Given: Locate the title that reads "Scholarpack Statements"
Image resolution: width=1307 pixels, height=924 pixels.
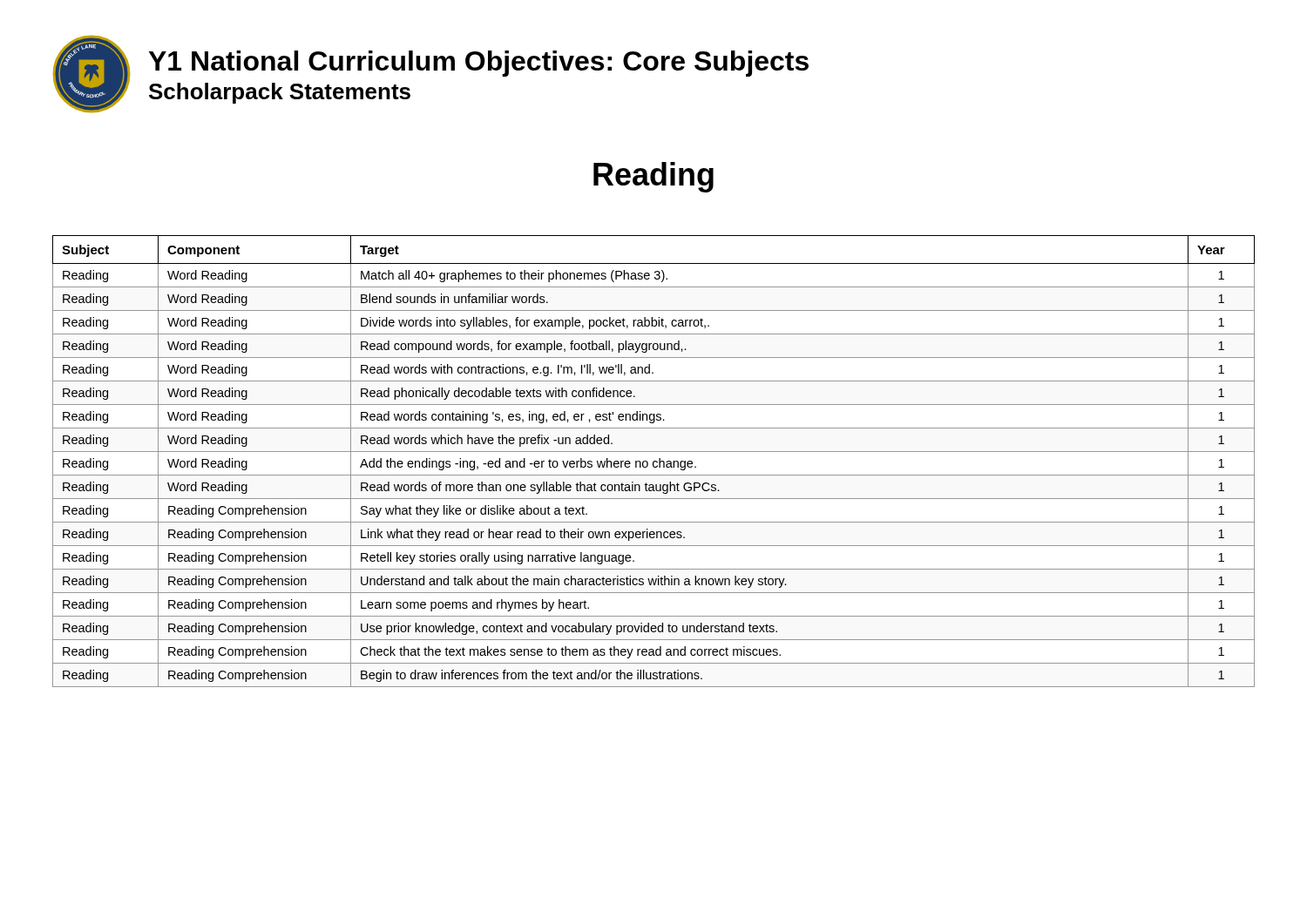Looking at the screenshot, I should 280,92.
